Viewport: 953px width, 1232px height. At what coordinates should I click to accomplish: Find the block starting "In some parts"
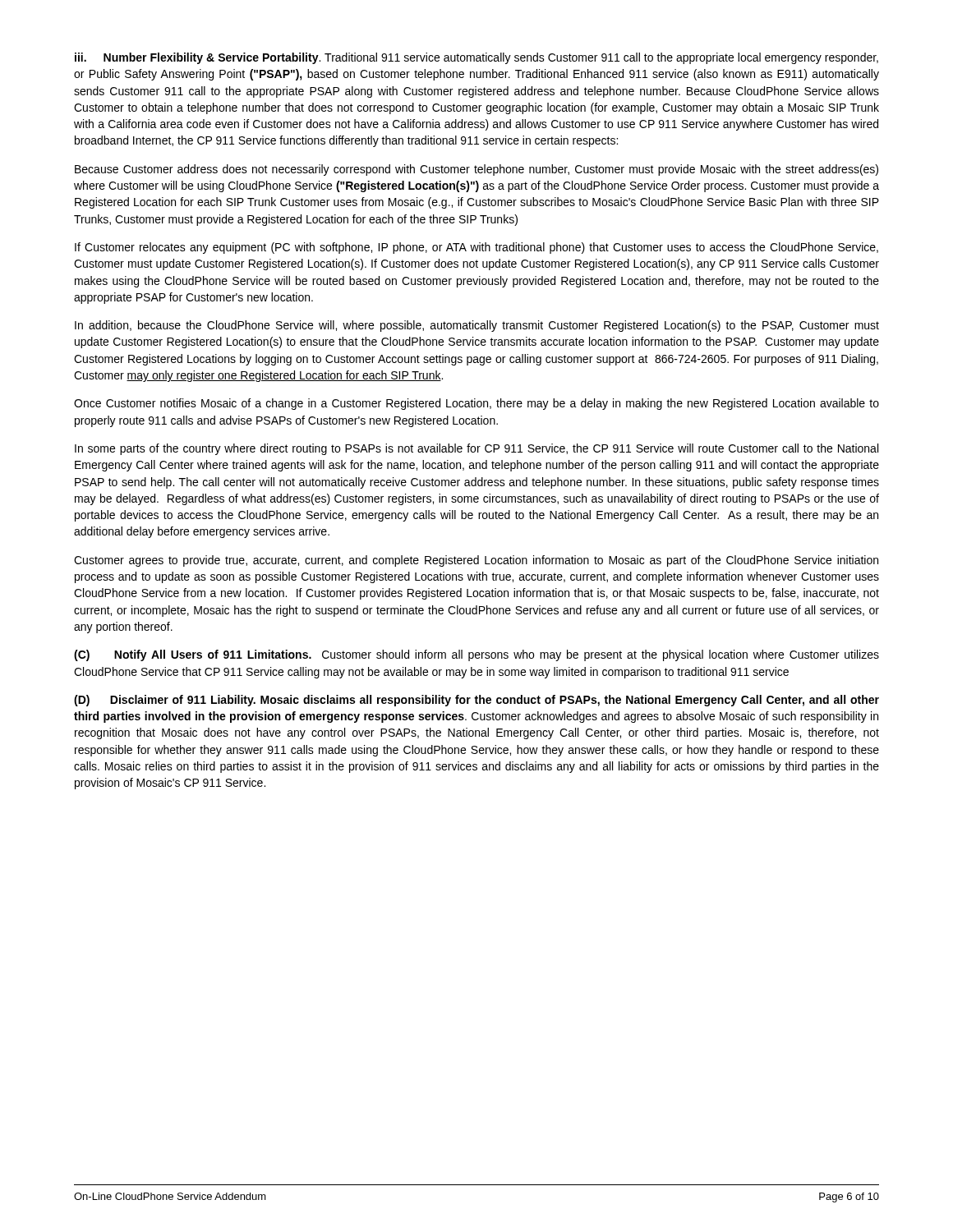476,490
